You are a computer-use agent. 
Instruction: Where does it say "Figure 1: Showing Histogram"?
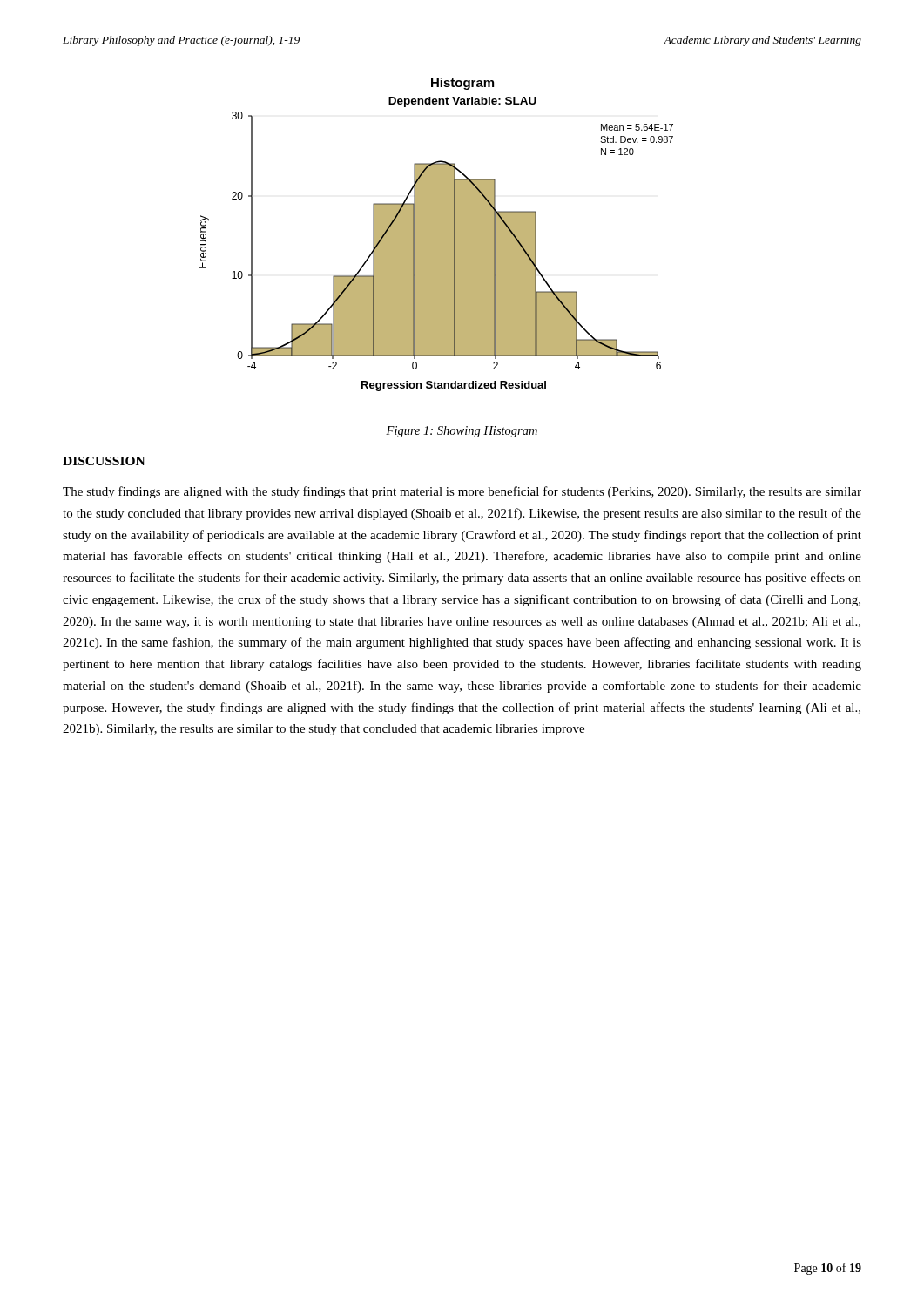pos(462,430)
